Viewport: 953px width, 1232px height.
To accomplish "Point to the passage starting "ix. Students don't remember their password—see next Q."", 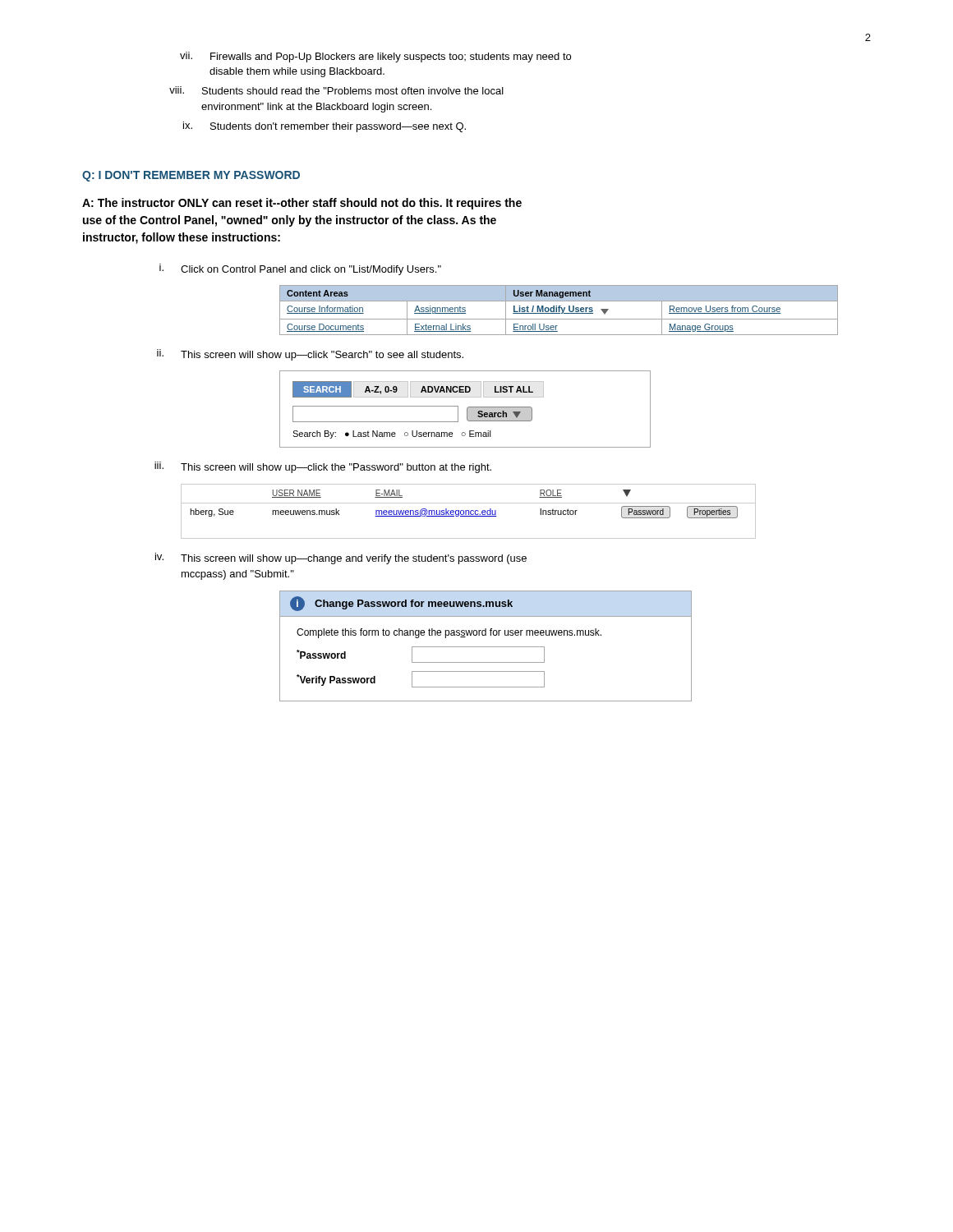I will pos(307,126).
